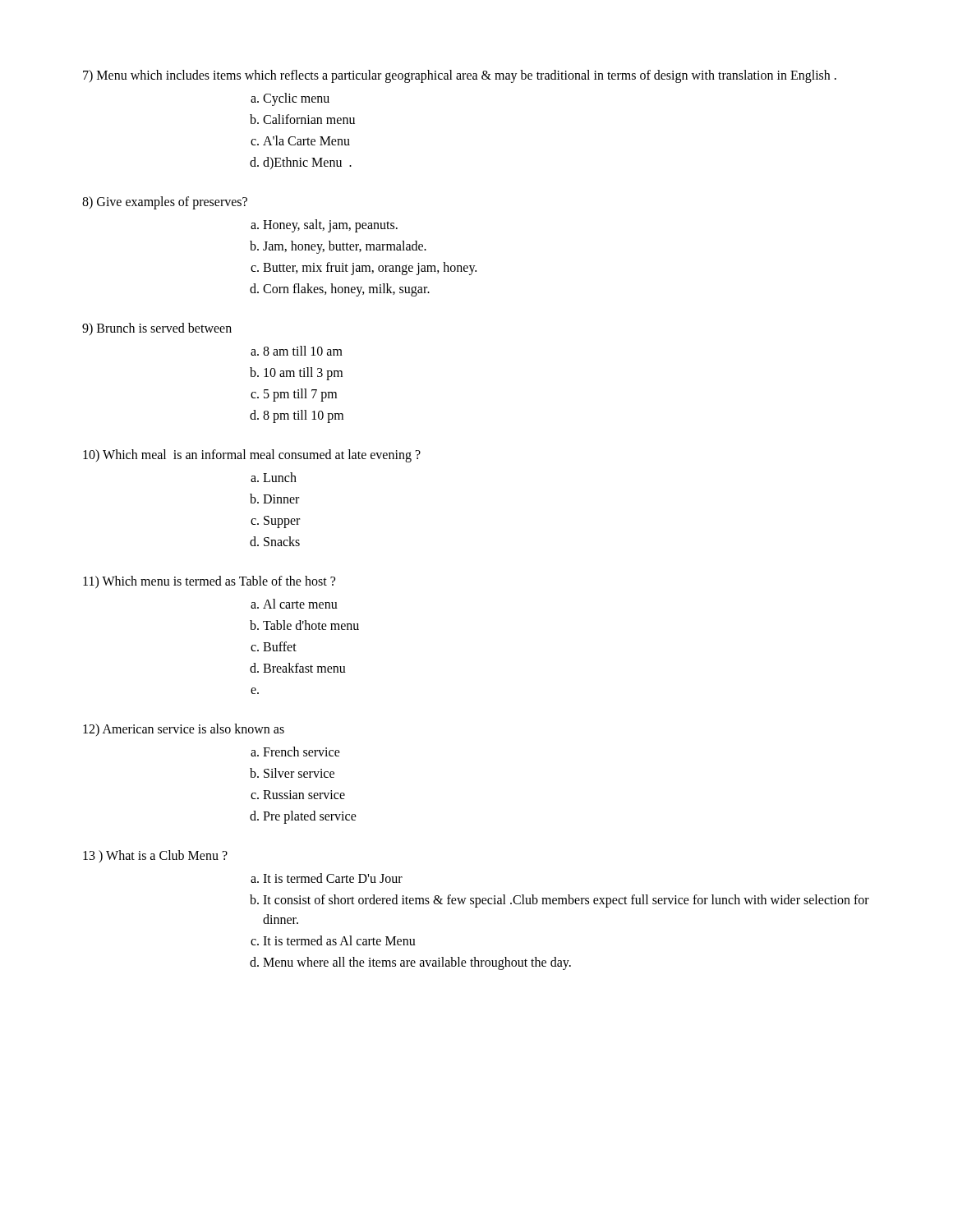Locate the passage starting "Californian menu"
The width and height of the screenshot is (953, 1232).
(309, 120)
